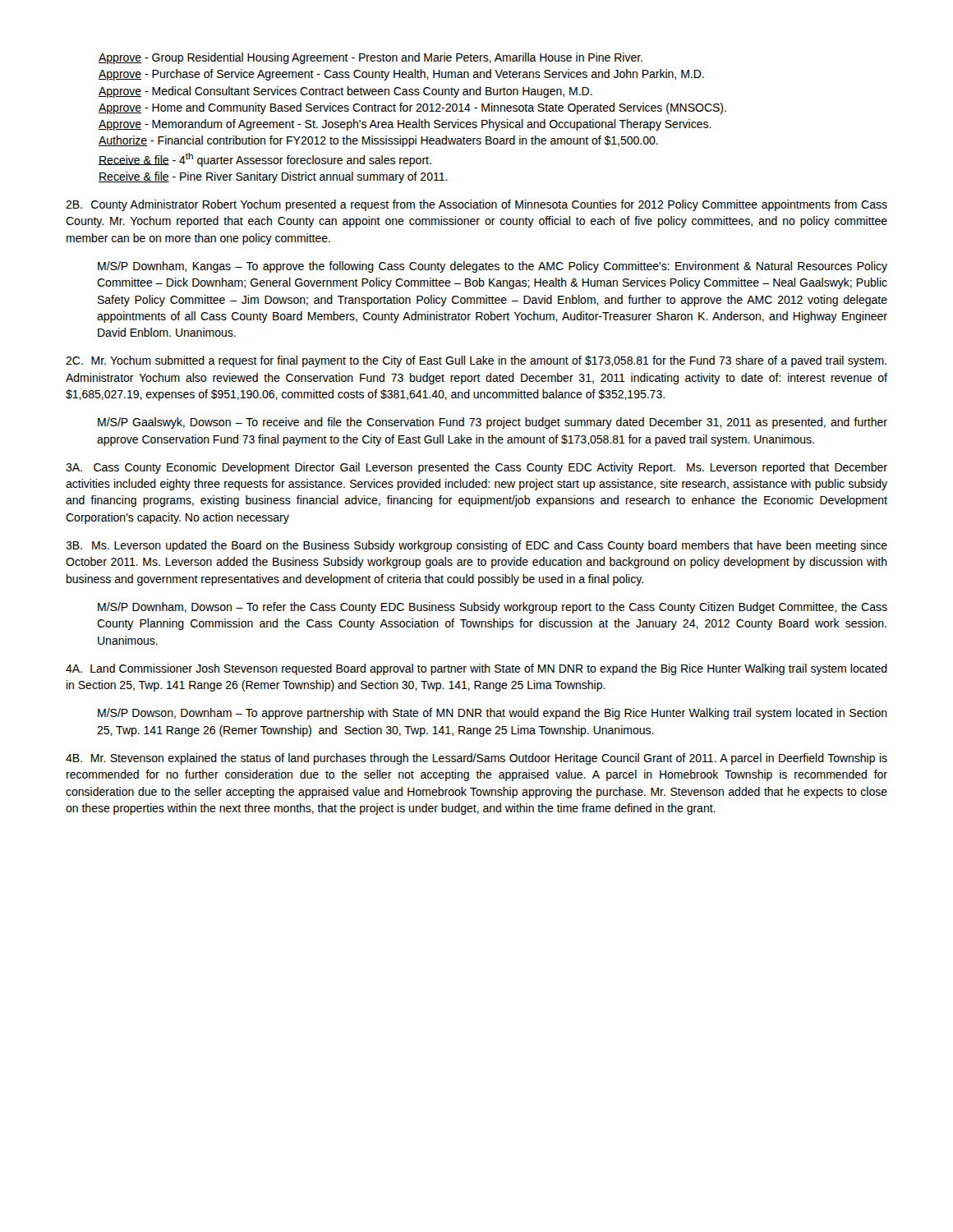Viewport: 953px width, 1232px height.
Task: Locate the text starting "M/S/P Gaalswyk, Dowson –"
Action: (x=492, y=431)
